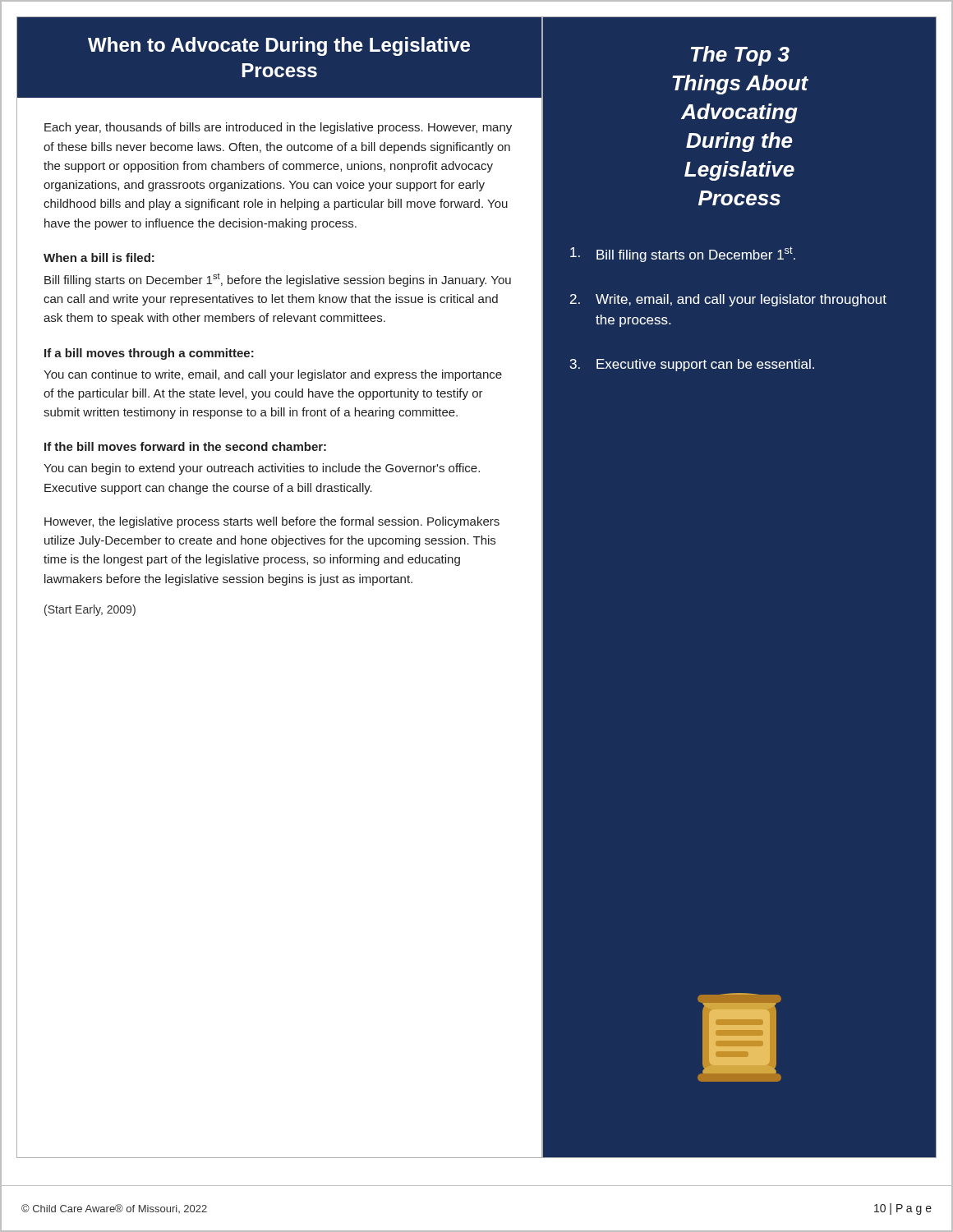Viewport: 953px width, 1232px height.
Task: Click on the list item that says "Bill filing starts on December"
Action: click(683, 254)
